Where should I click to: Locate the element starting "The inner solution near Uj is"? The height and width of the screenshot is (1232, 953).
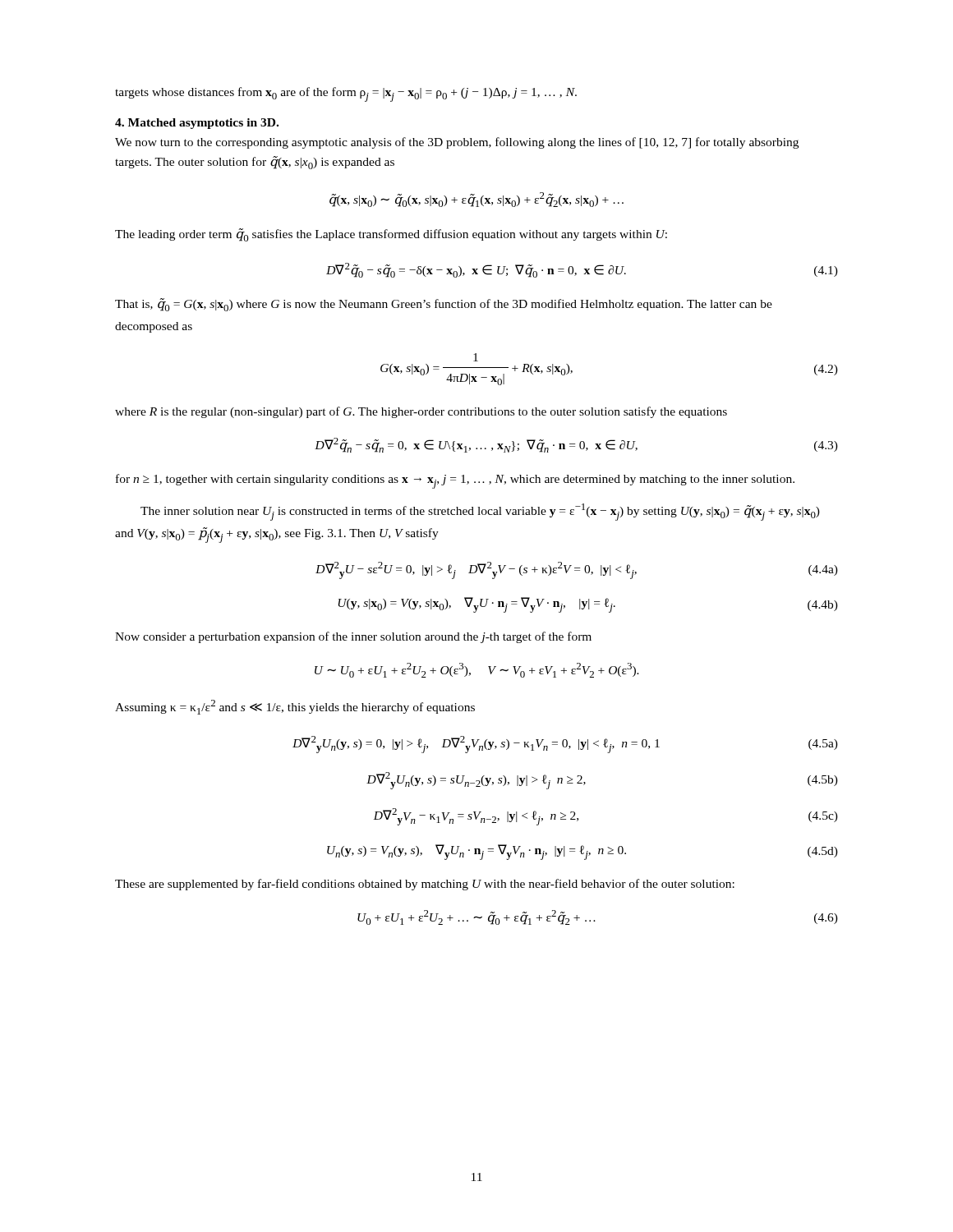pyautogui.click(x=467, y=521)
